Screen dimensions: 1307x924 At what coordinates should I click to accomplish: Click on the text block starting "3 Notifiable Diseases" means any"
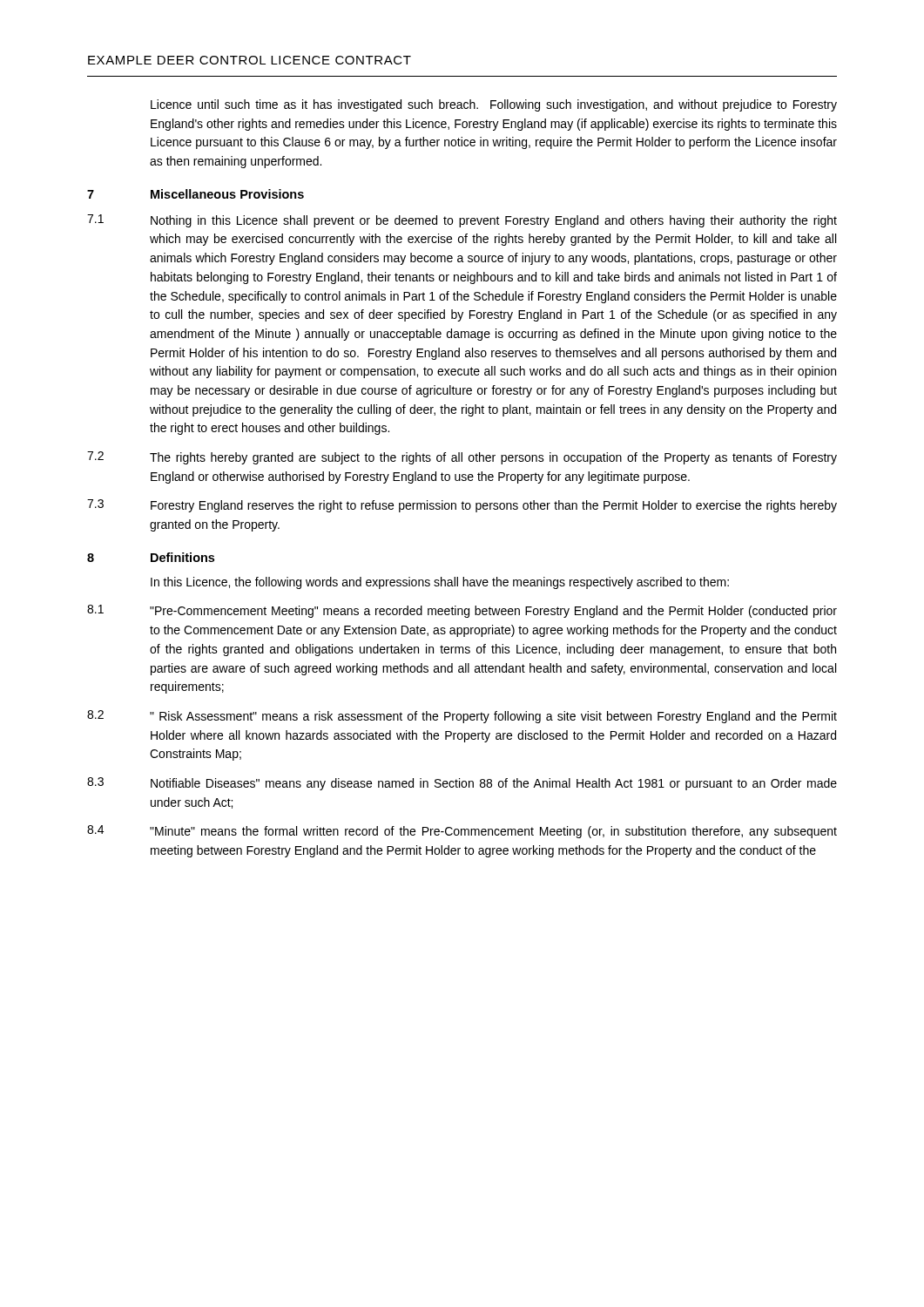462,793
